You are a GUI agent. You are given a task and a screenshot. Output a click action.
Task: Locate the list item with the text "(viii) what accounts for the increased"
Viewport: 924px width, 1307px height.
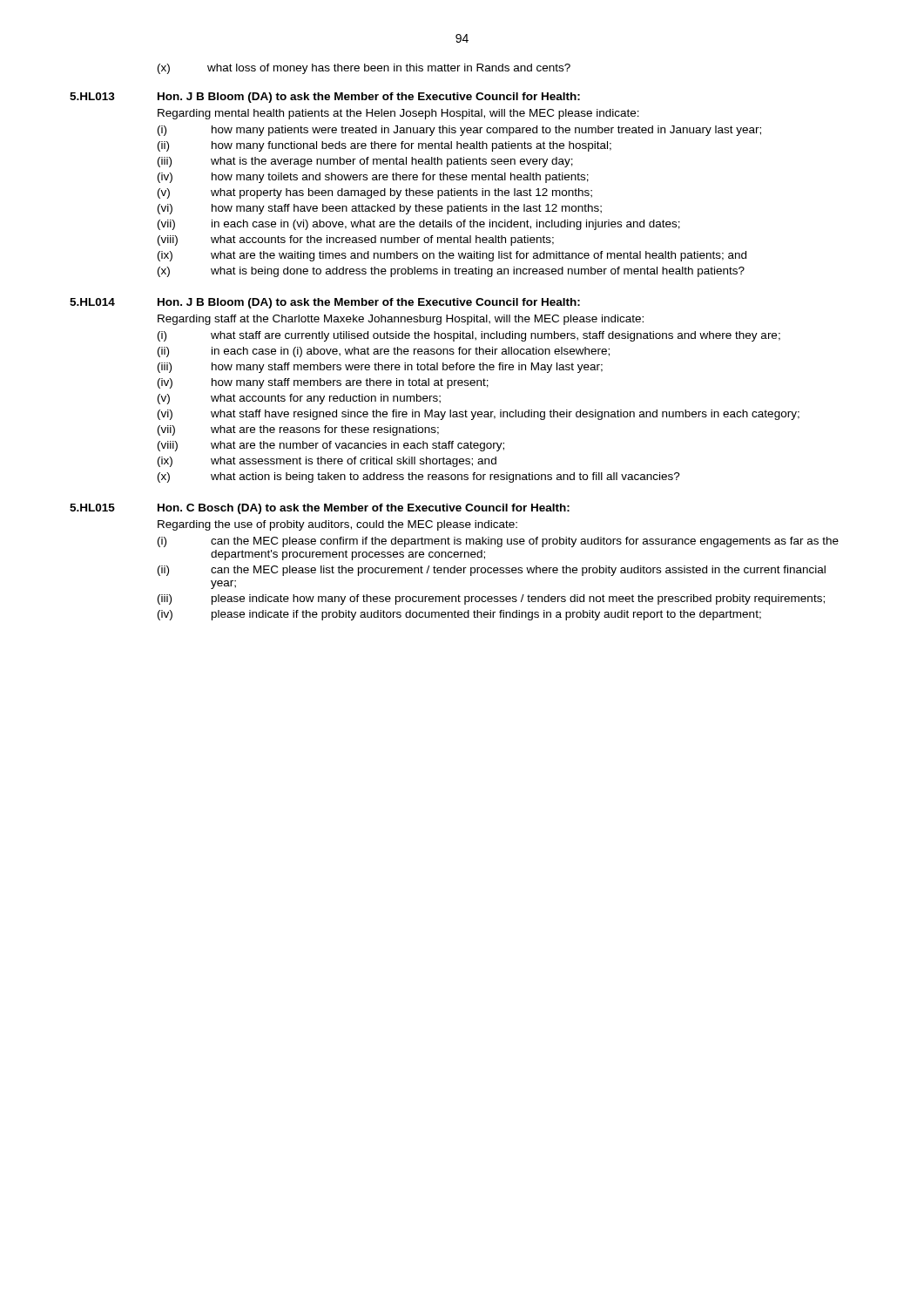(506, 239)
